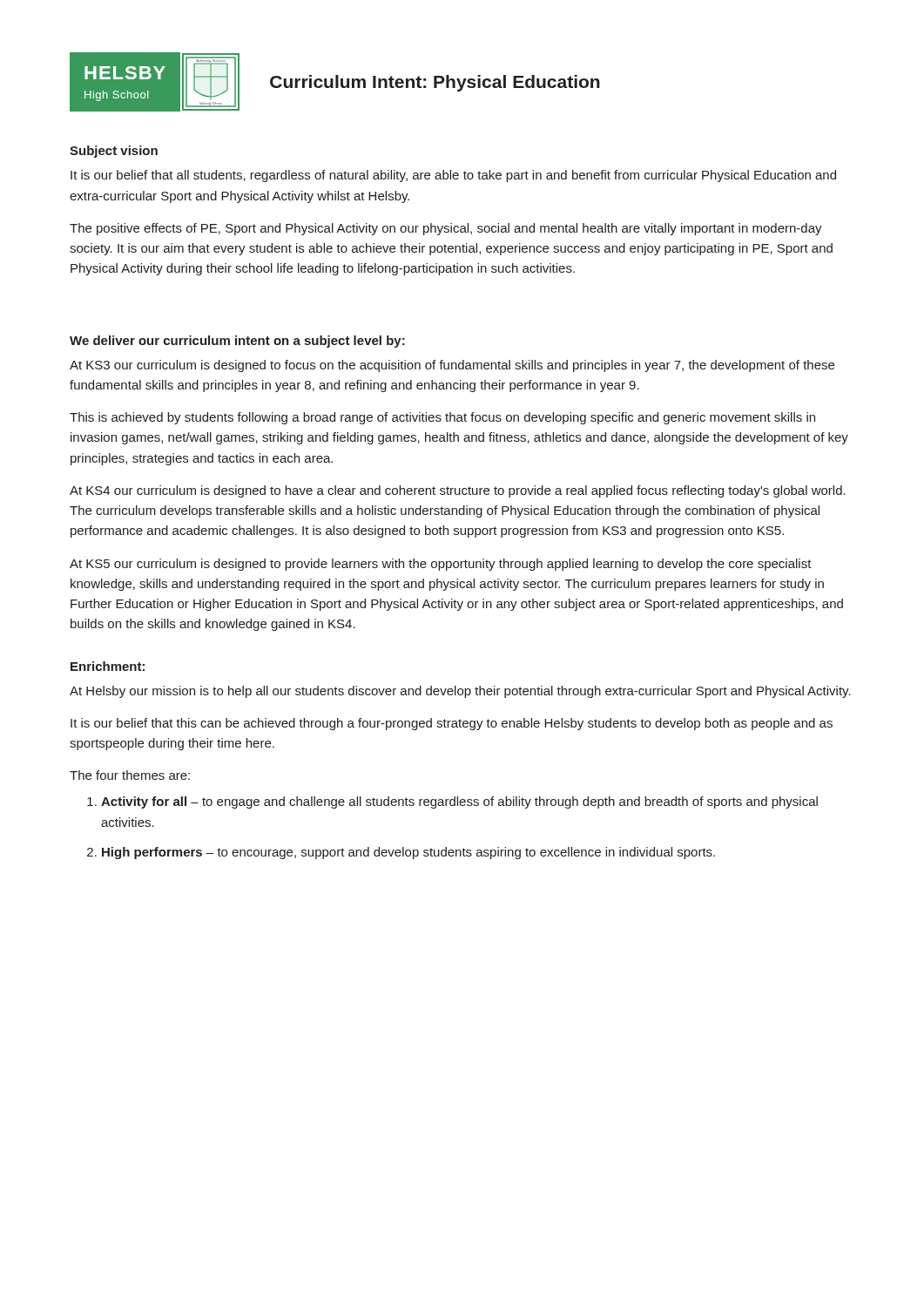Navigate to the region starting "It is our belief that all students, regardless"
This screenshot has width=924, height=1307.
[x=453, y=185]
